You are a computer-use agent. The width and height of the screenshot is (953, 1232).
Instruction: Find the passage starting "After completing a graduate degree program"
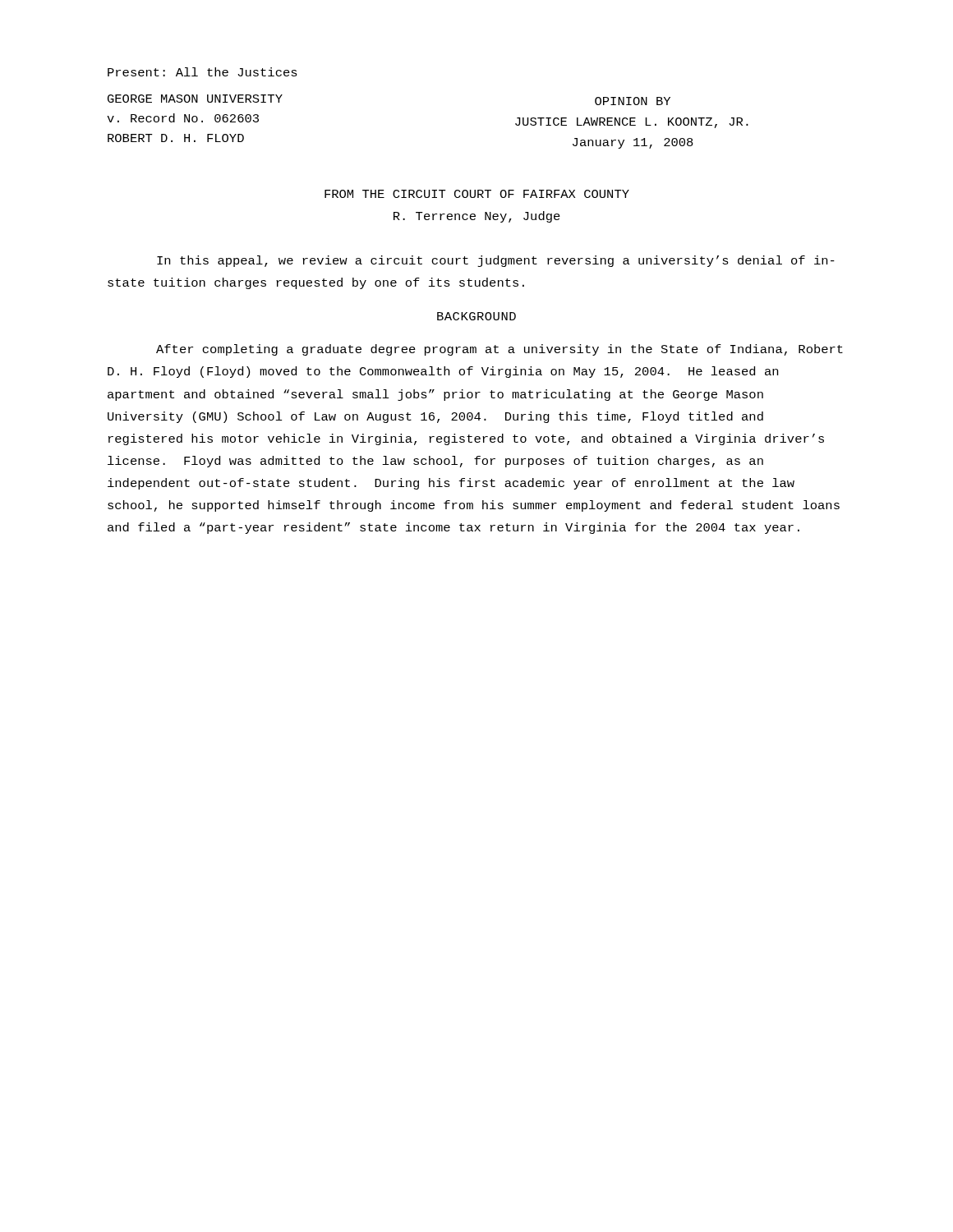click(475, 439)
